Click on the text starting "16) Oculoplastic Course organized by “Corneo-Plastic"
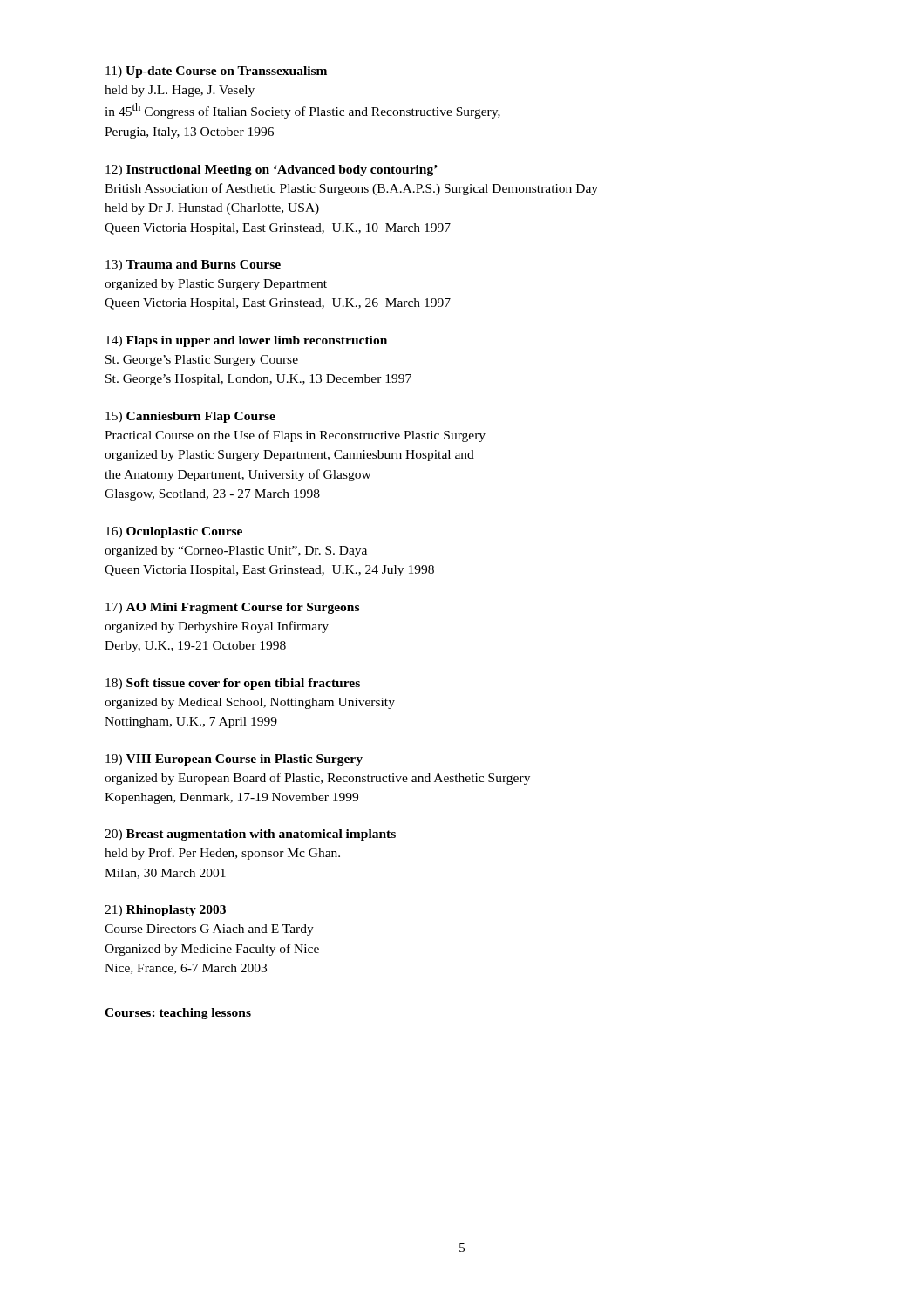Image resolution: width=924 pixels, height=1308 pixels. pyautogui.click(x=174, y=532)
